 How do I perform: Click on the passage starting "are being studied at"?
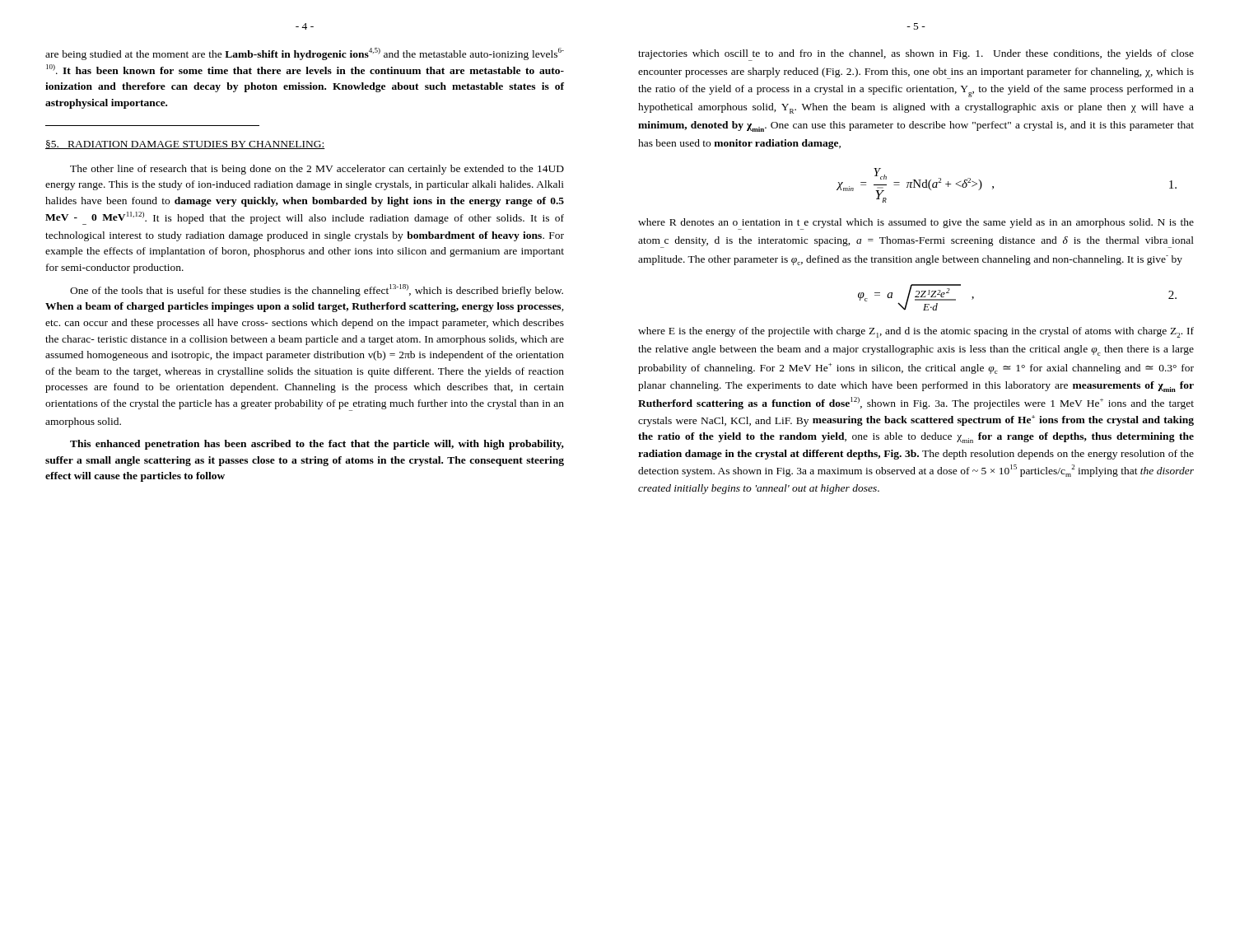click(x=305, y=78)
